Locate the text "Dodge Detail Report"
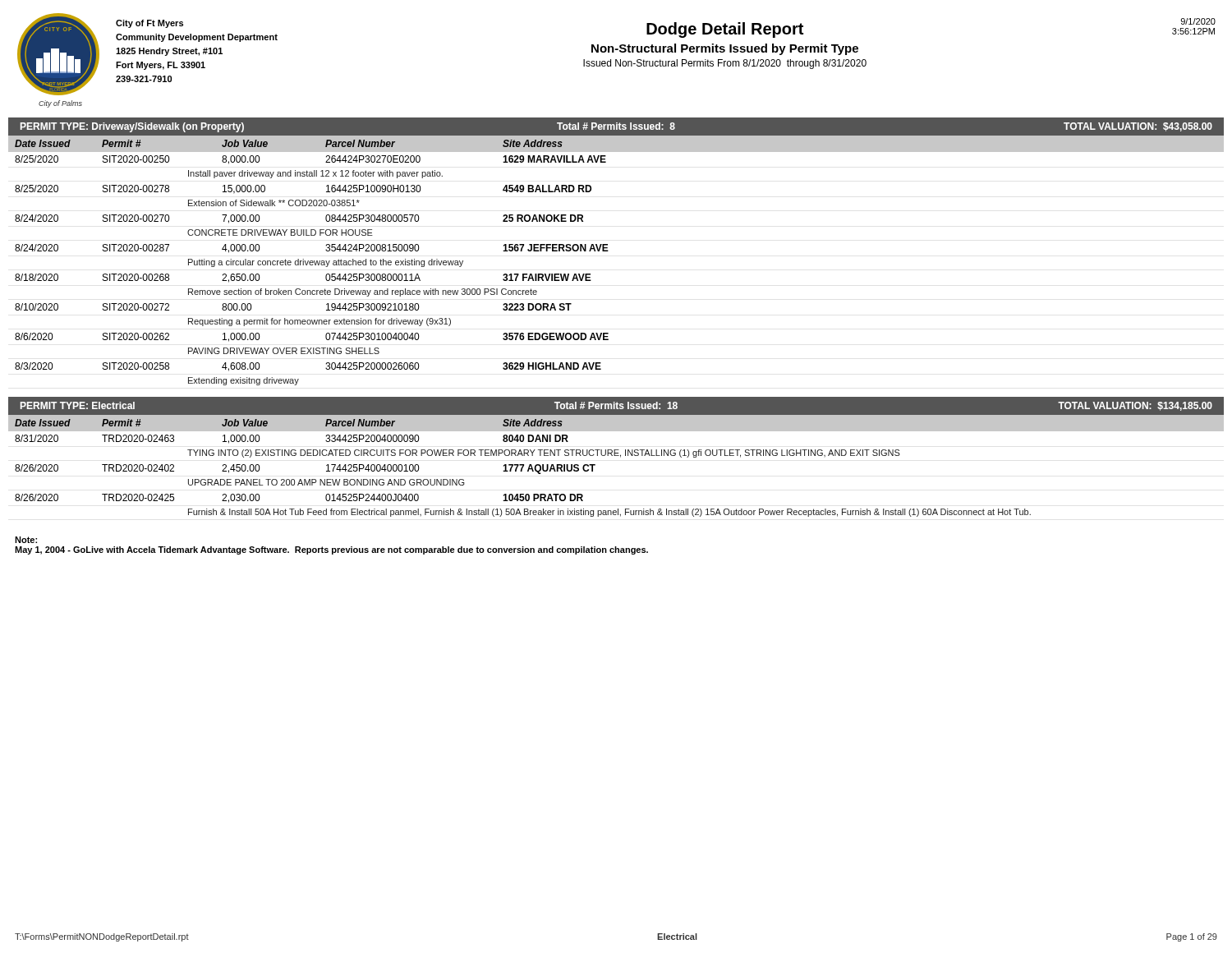1232x953 pixels. point(725,29)
